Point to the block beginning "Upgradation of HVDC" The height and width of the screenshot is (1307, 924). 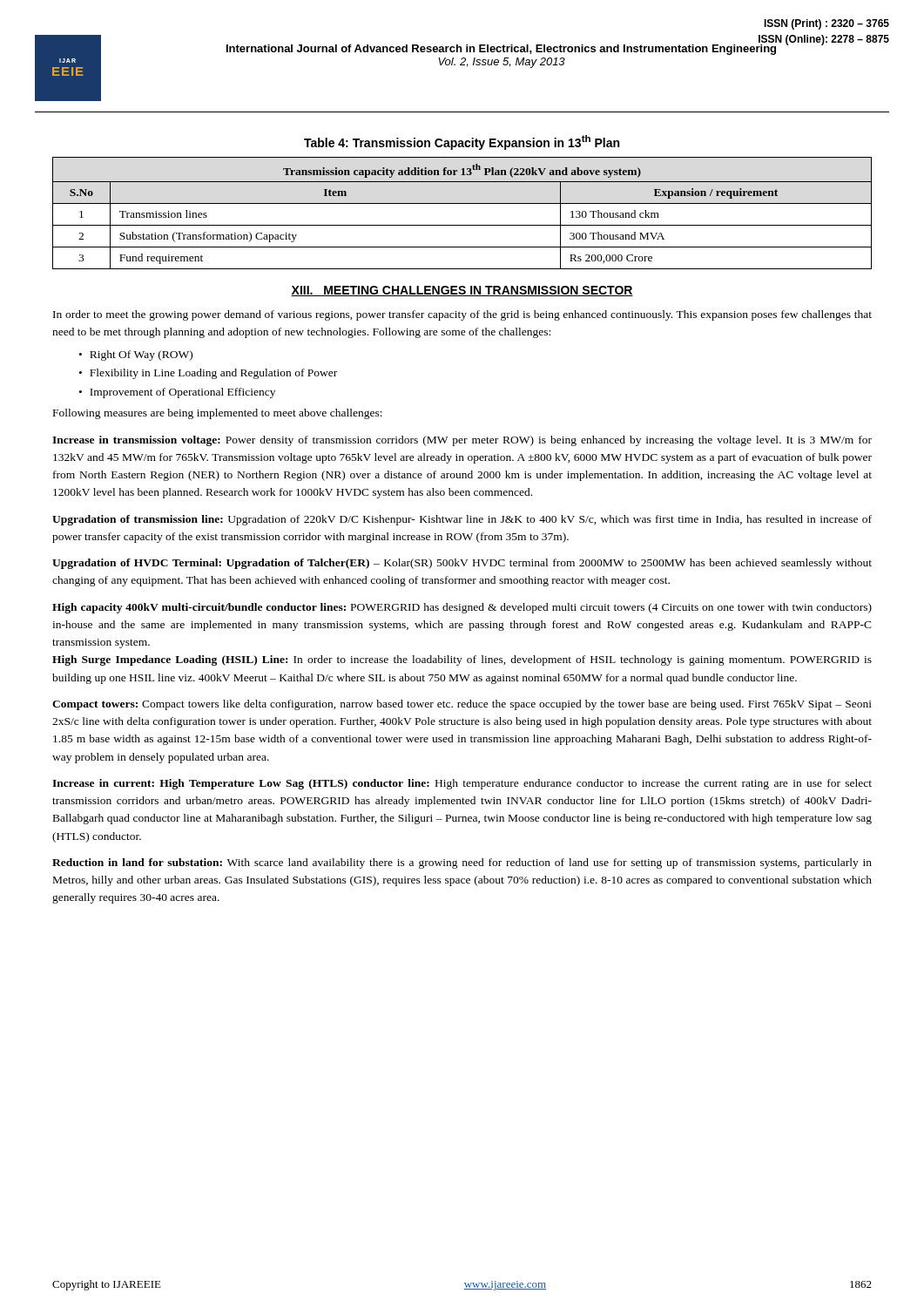point(462,571)
